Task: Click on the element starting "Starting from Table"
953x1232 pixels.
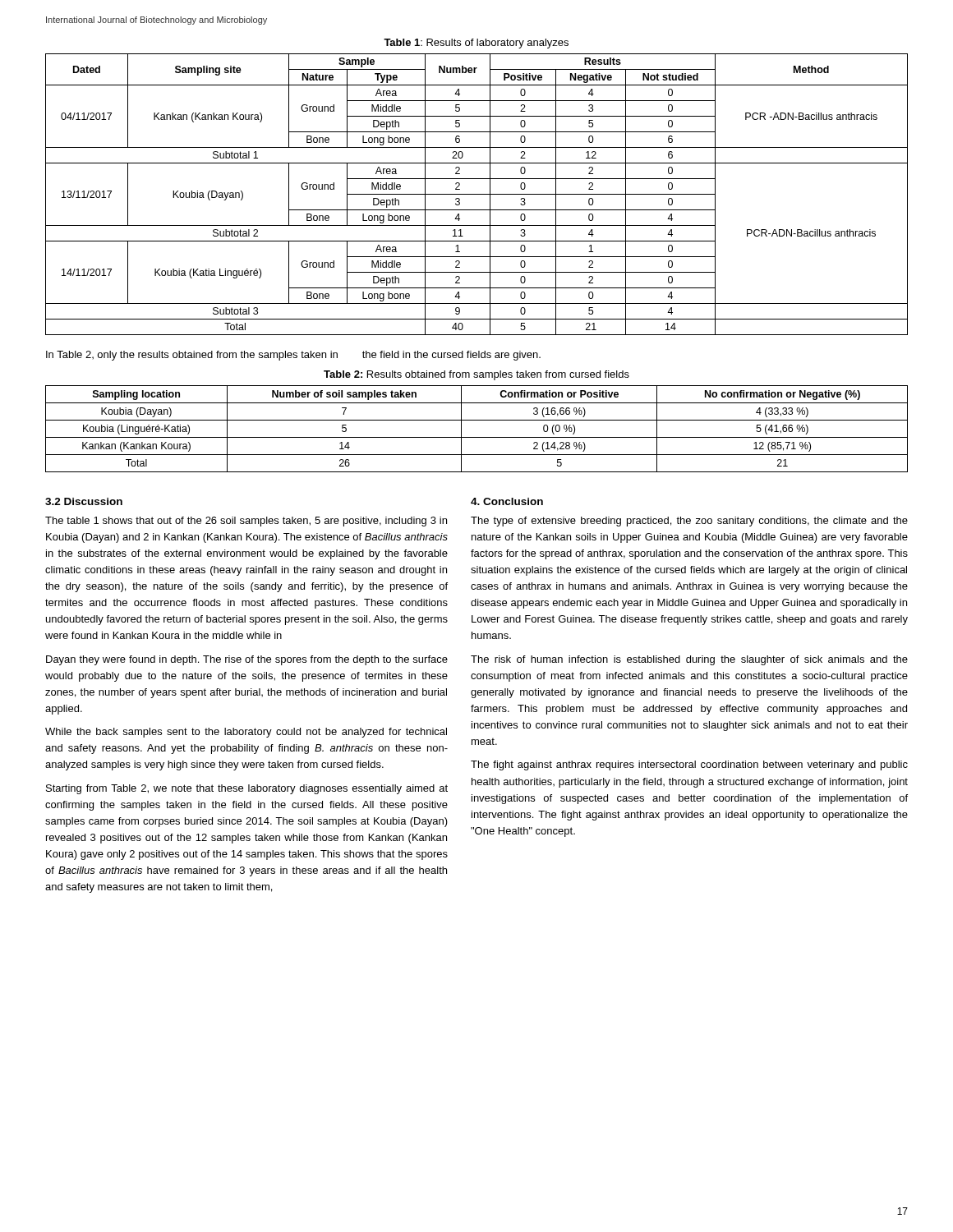Action: pos(246,837)
